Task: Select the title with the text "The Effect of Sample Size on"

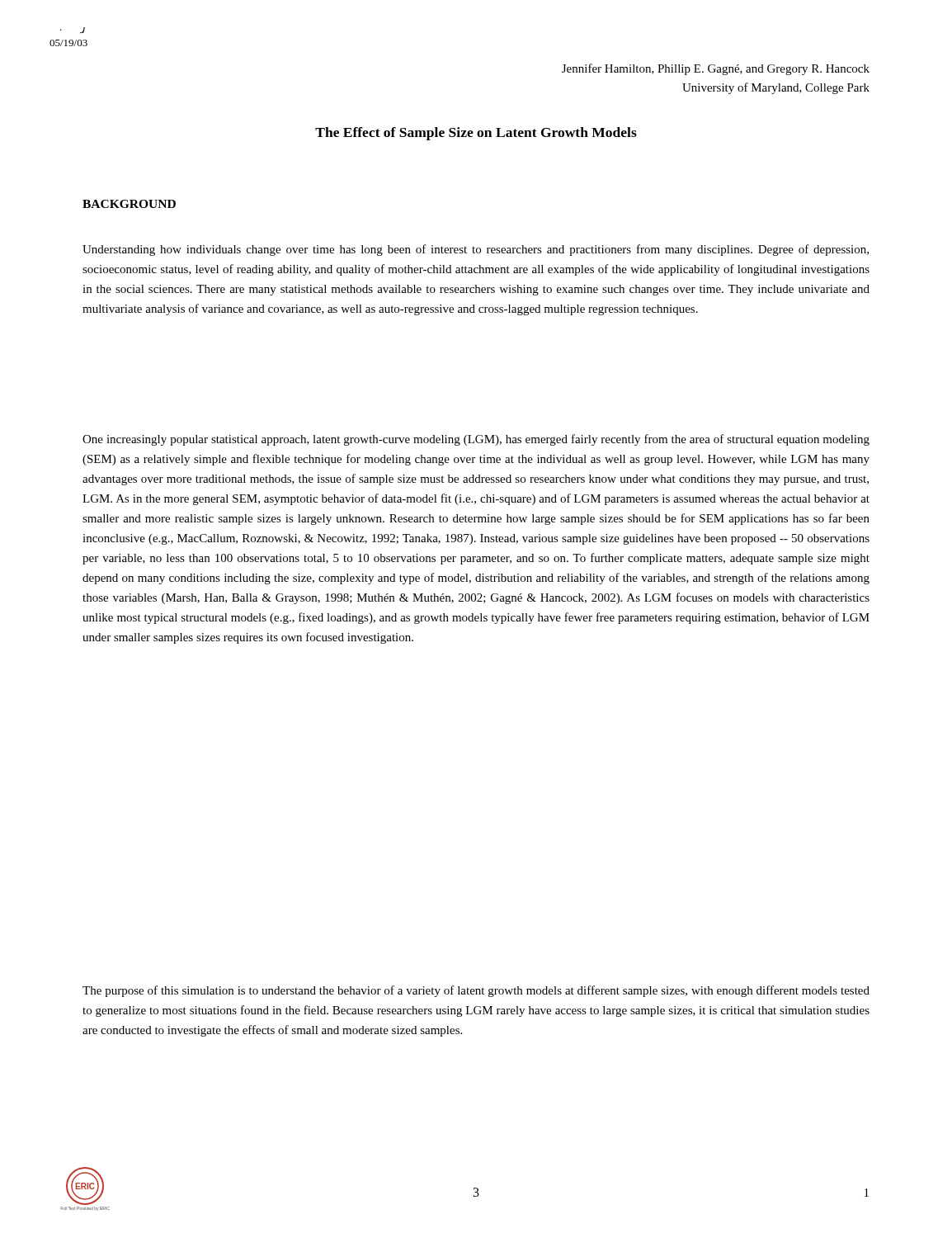Action: click(476, 132)
